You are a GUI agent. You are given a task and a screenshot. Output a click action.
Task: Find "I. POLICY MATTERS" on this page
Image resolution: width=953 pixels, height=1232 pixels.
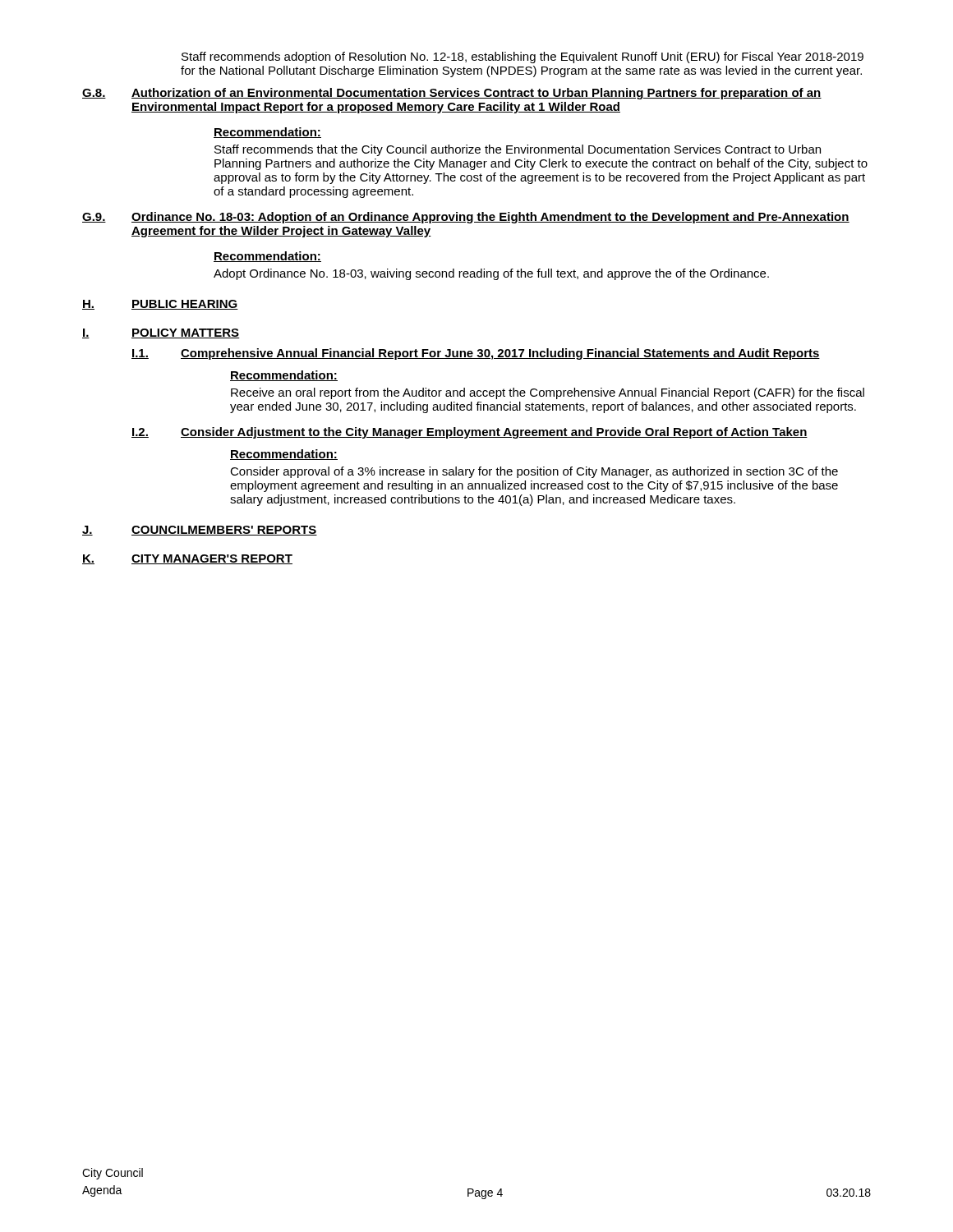point(161,333)
